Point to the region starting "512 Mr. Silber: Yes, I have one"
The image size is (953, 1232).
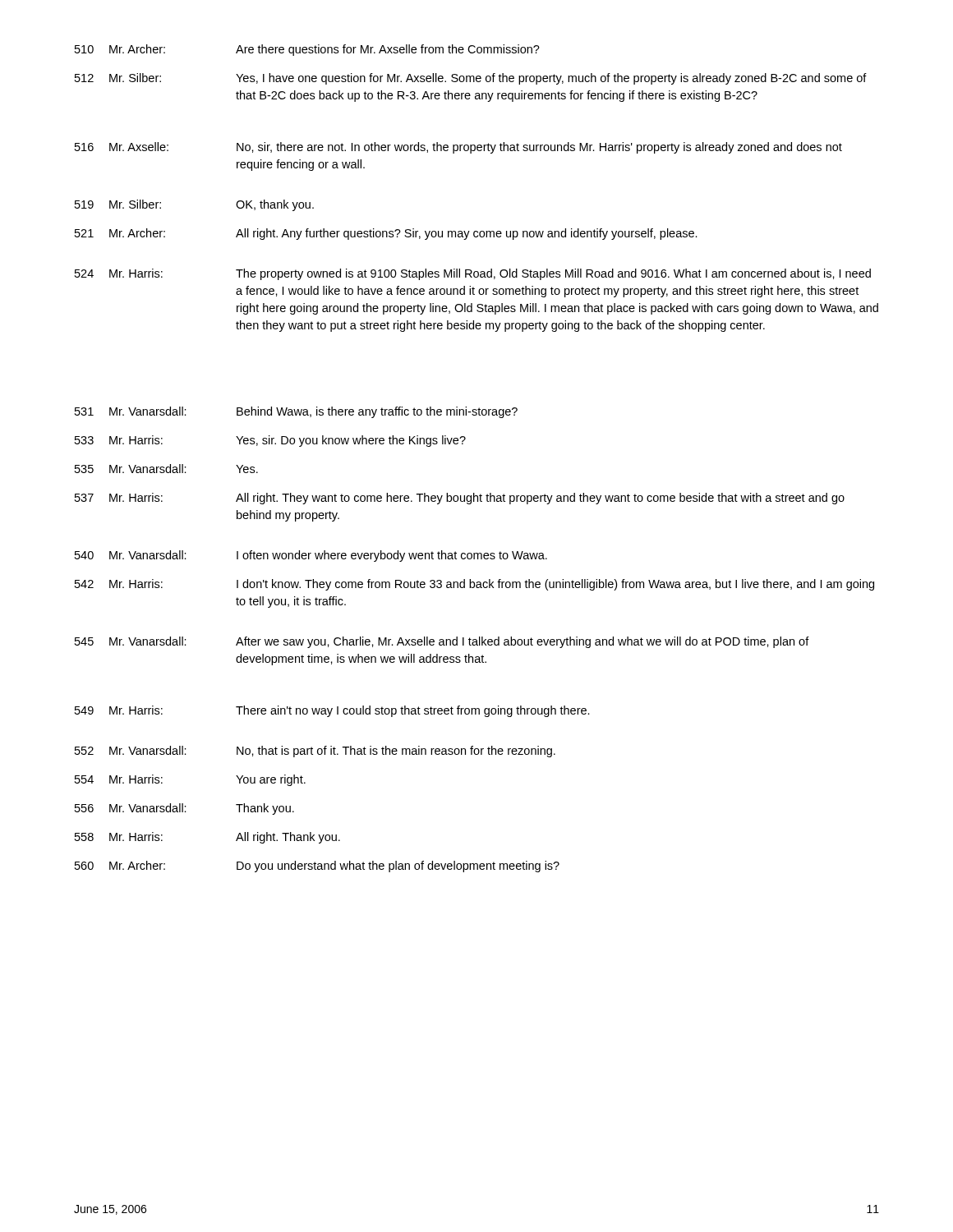coord(476,87)
